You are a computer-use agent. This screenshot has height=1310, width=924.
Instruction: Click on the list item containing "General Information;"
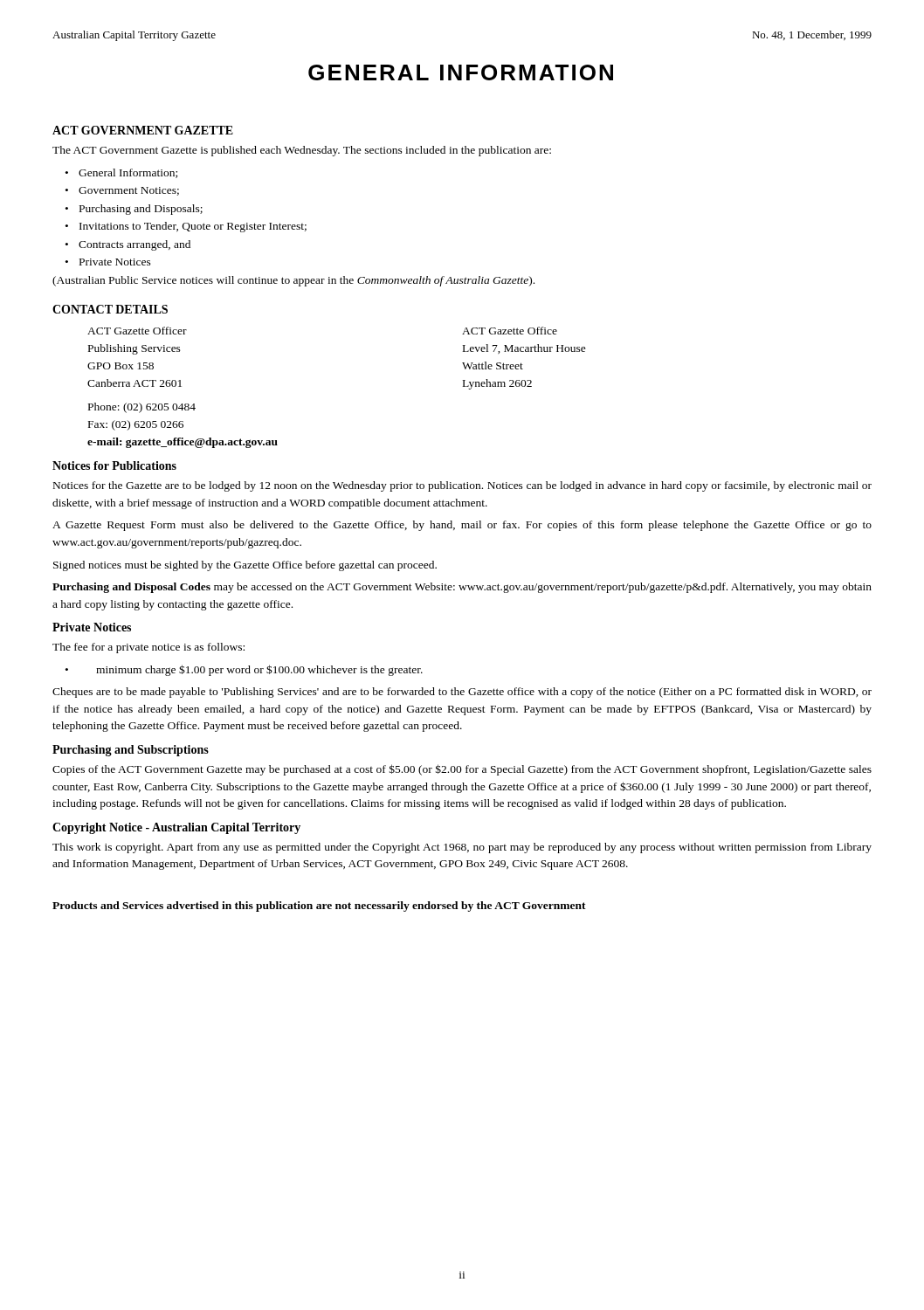click(x=129, y=172)
